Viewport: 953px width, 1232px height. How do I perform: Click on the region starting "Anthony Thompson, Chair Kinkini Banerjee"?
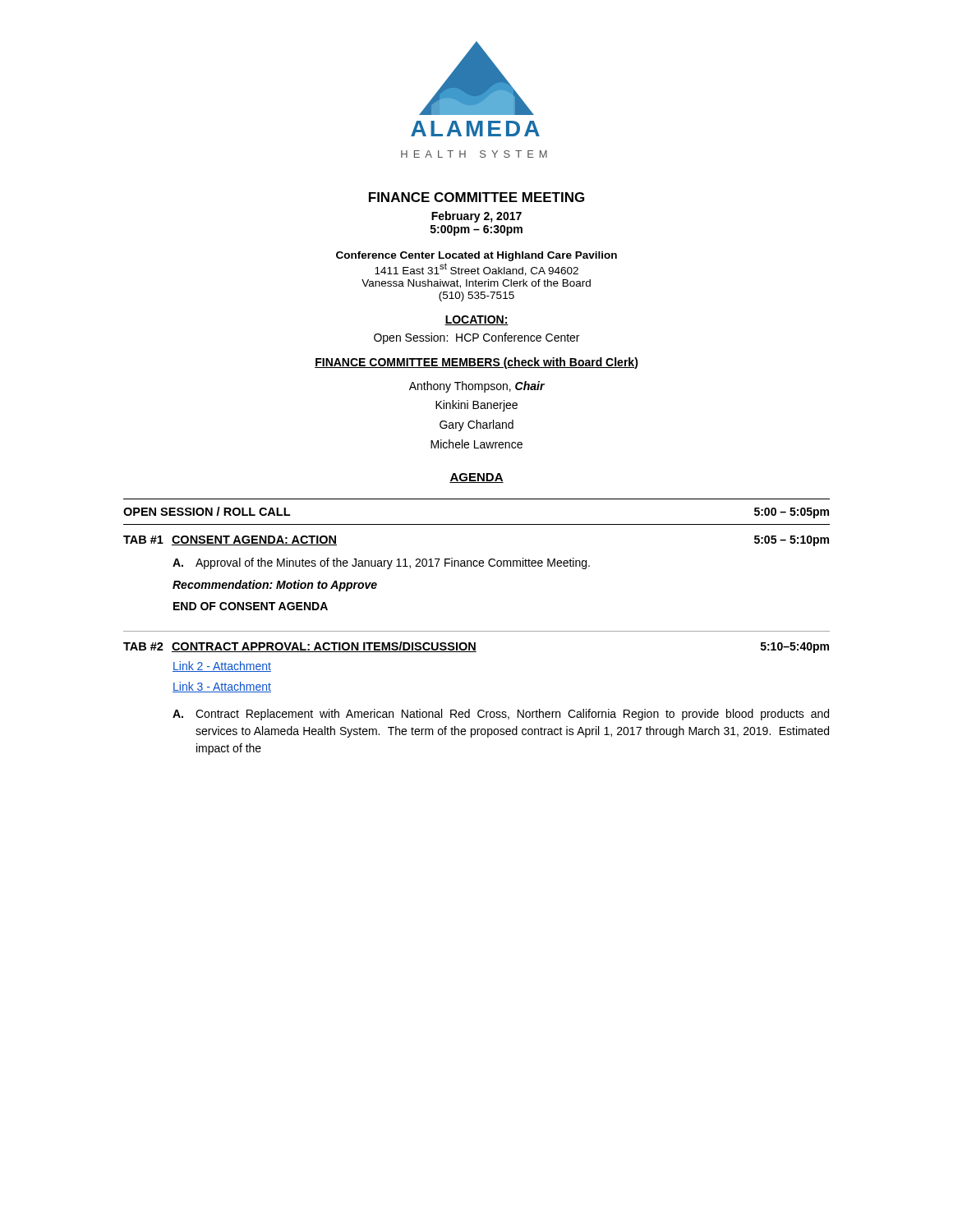476,415
